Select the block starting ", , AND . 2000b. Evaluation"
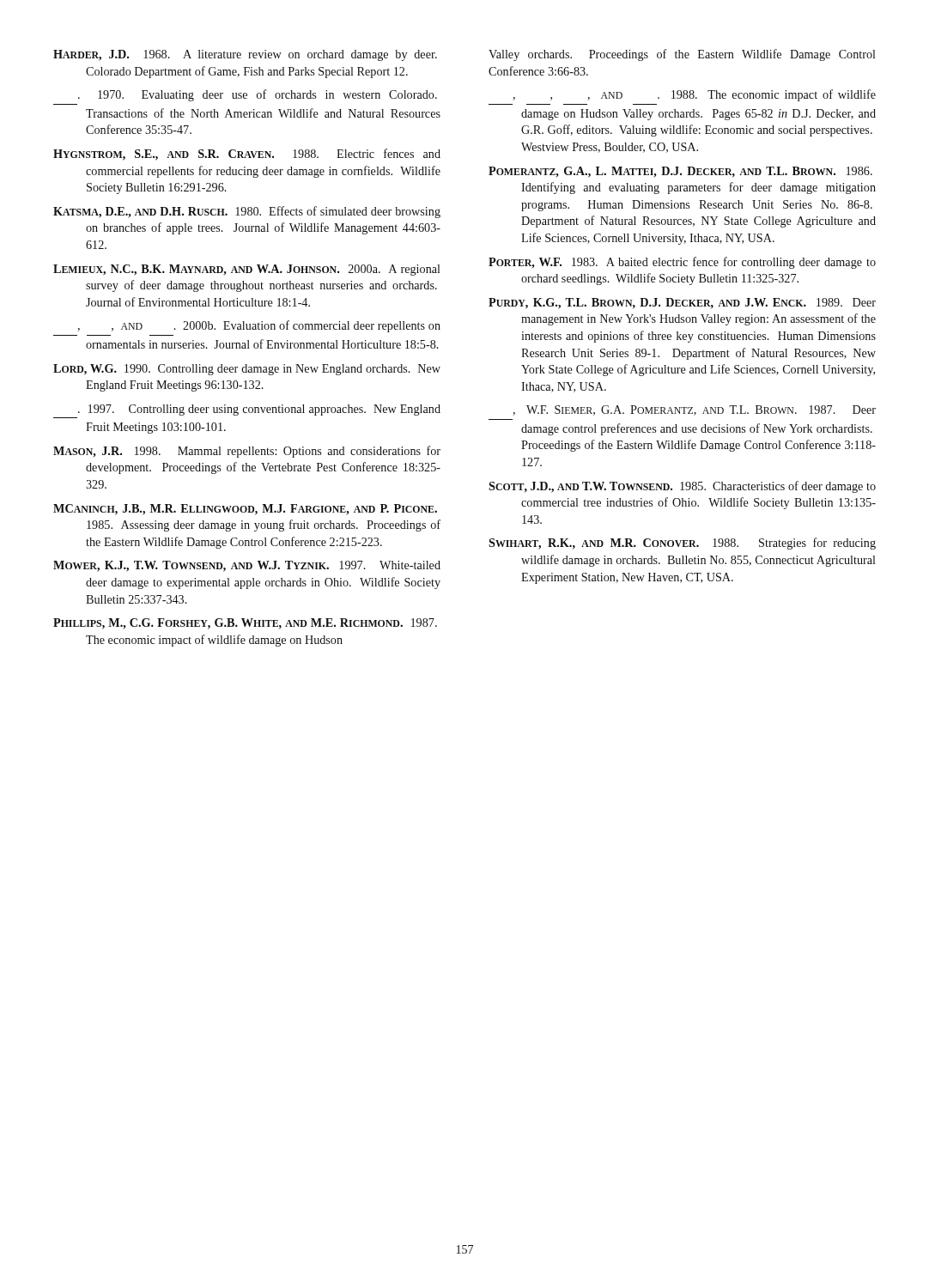The height and width of the screenshot is (1288, 929). coord(247,335)
